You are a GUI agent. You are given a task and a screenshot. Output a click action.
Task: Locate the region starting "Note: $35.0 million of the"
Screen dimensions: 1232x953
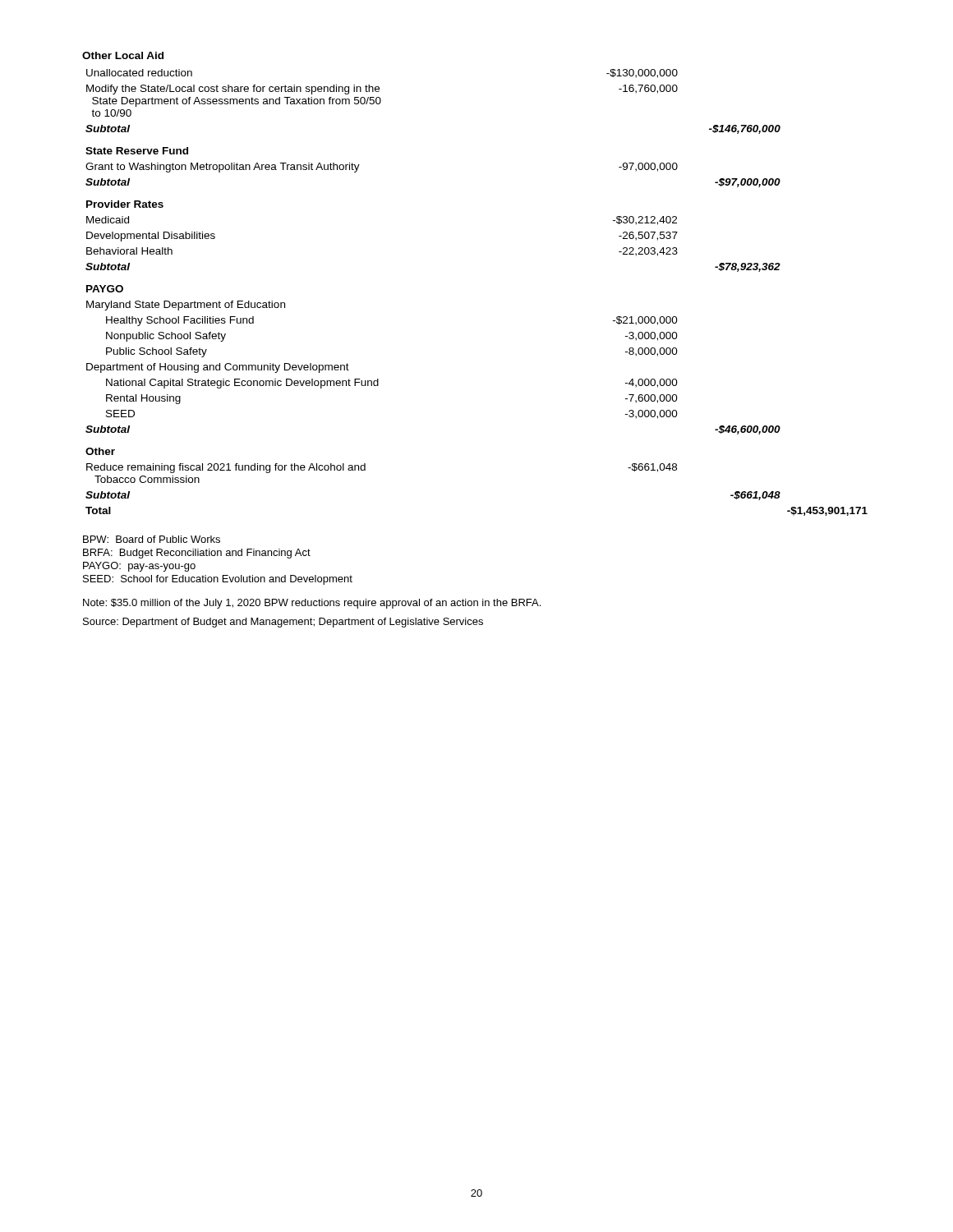(x=312, y=602)
